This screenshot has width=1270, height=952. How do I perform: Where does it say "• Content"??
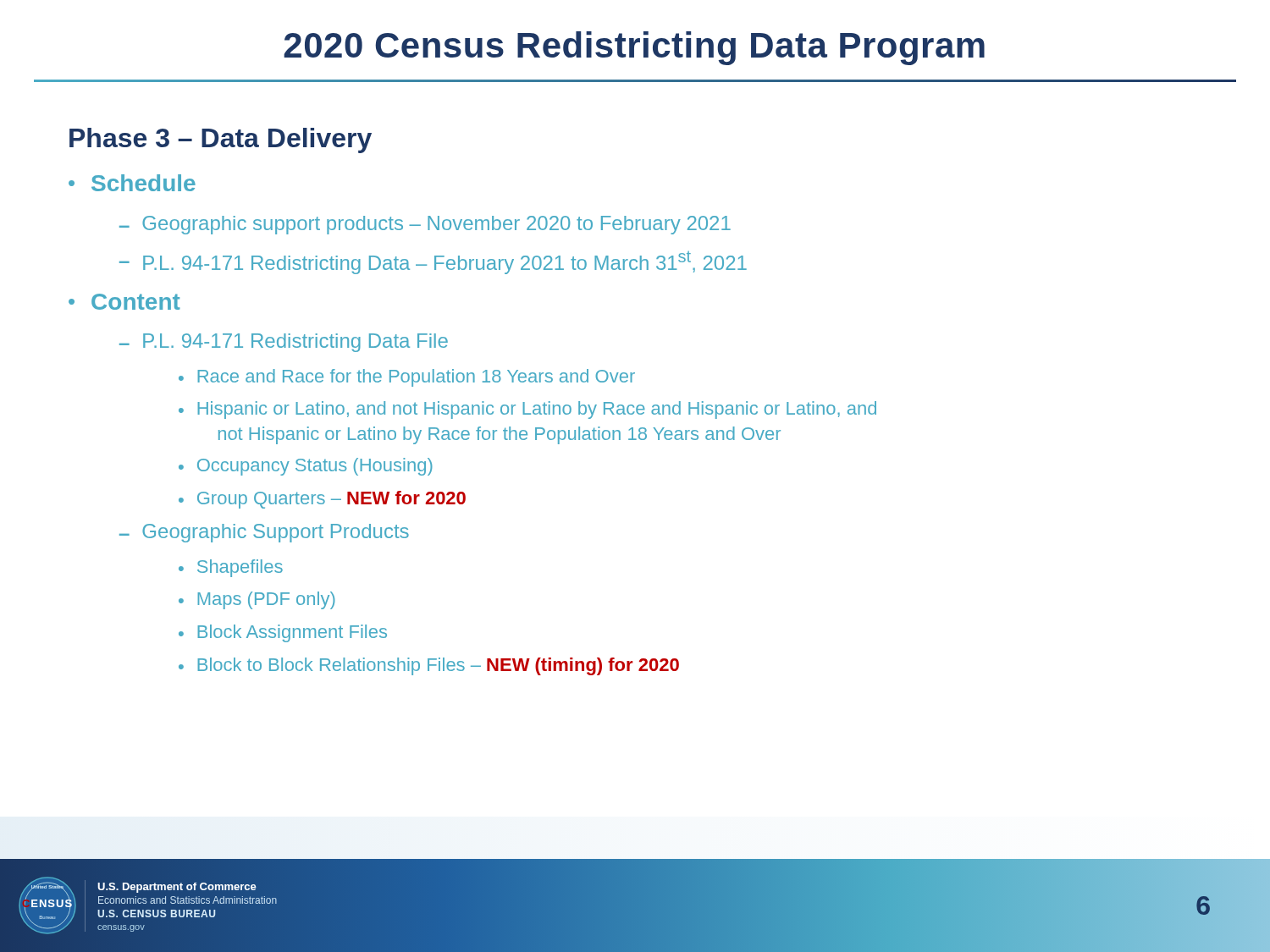click(124, 302)
